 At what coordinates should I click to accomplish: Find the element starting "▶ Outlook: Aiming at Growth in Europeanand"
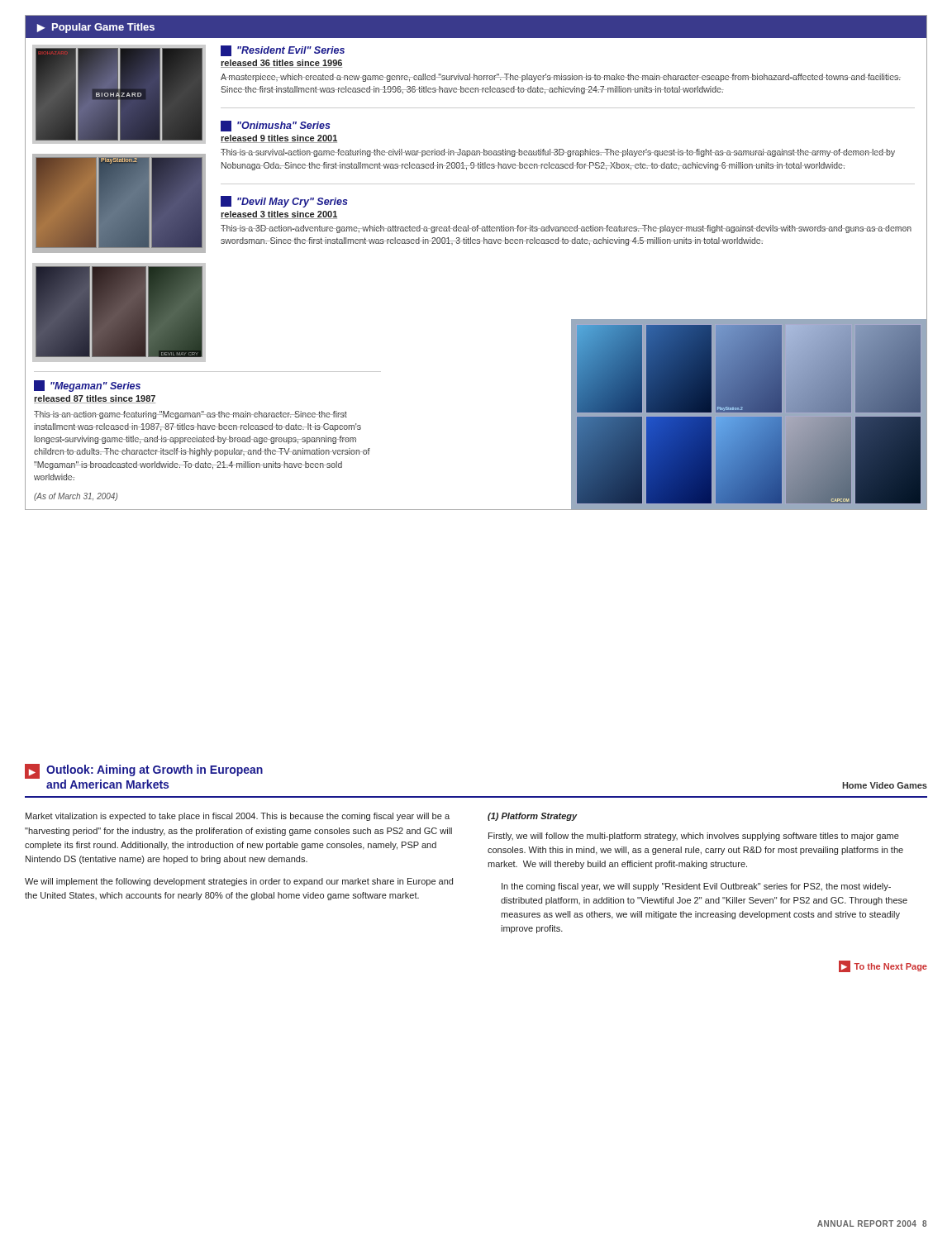click(144, 777)
